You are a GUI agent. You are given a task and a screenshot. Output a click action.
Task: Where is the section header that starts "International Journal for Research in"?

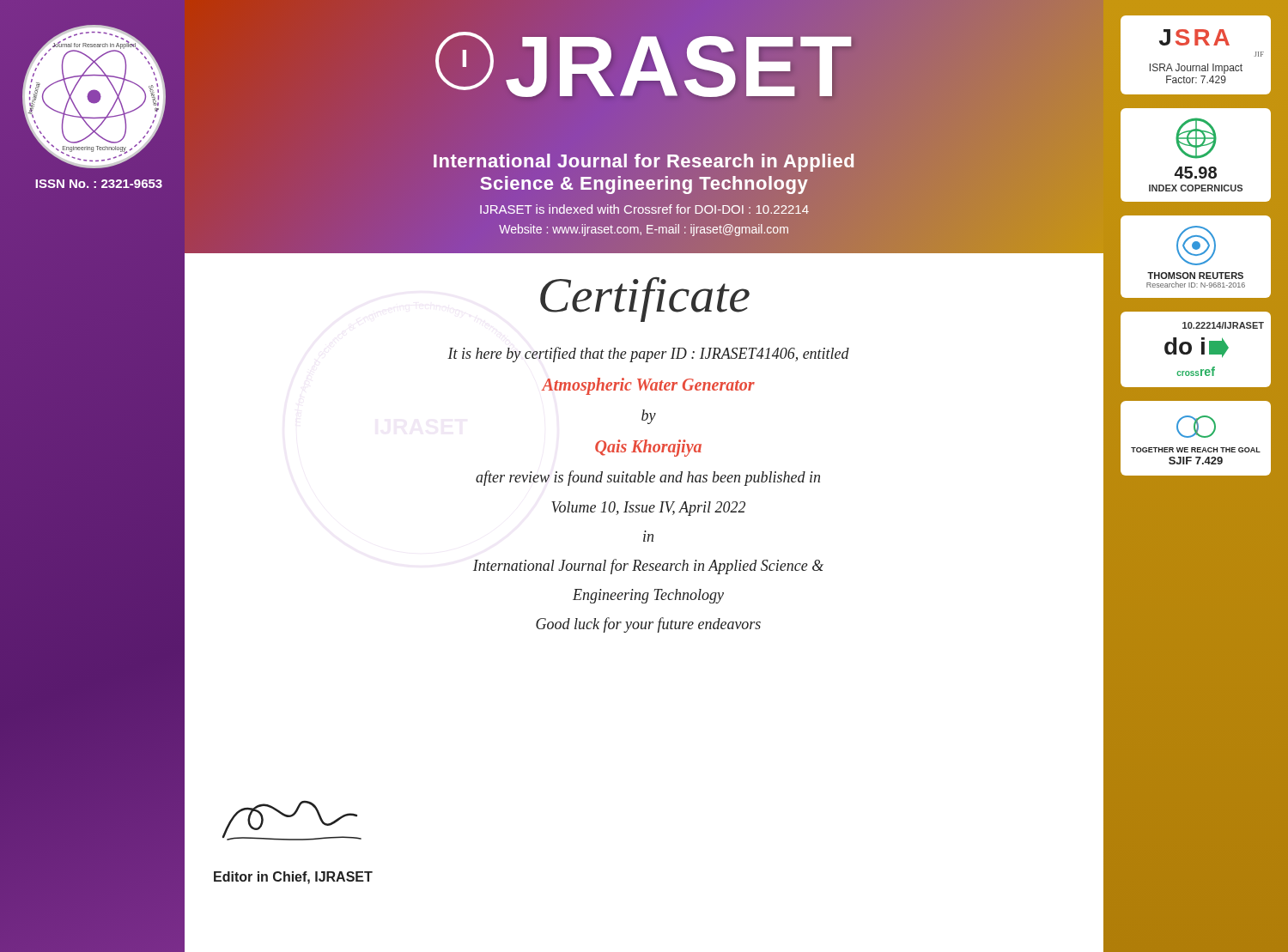coord(644,172)
